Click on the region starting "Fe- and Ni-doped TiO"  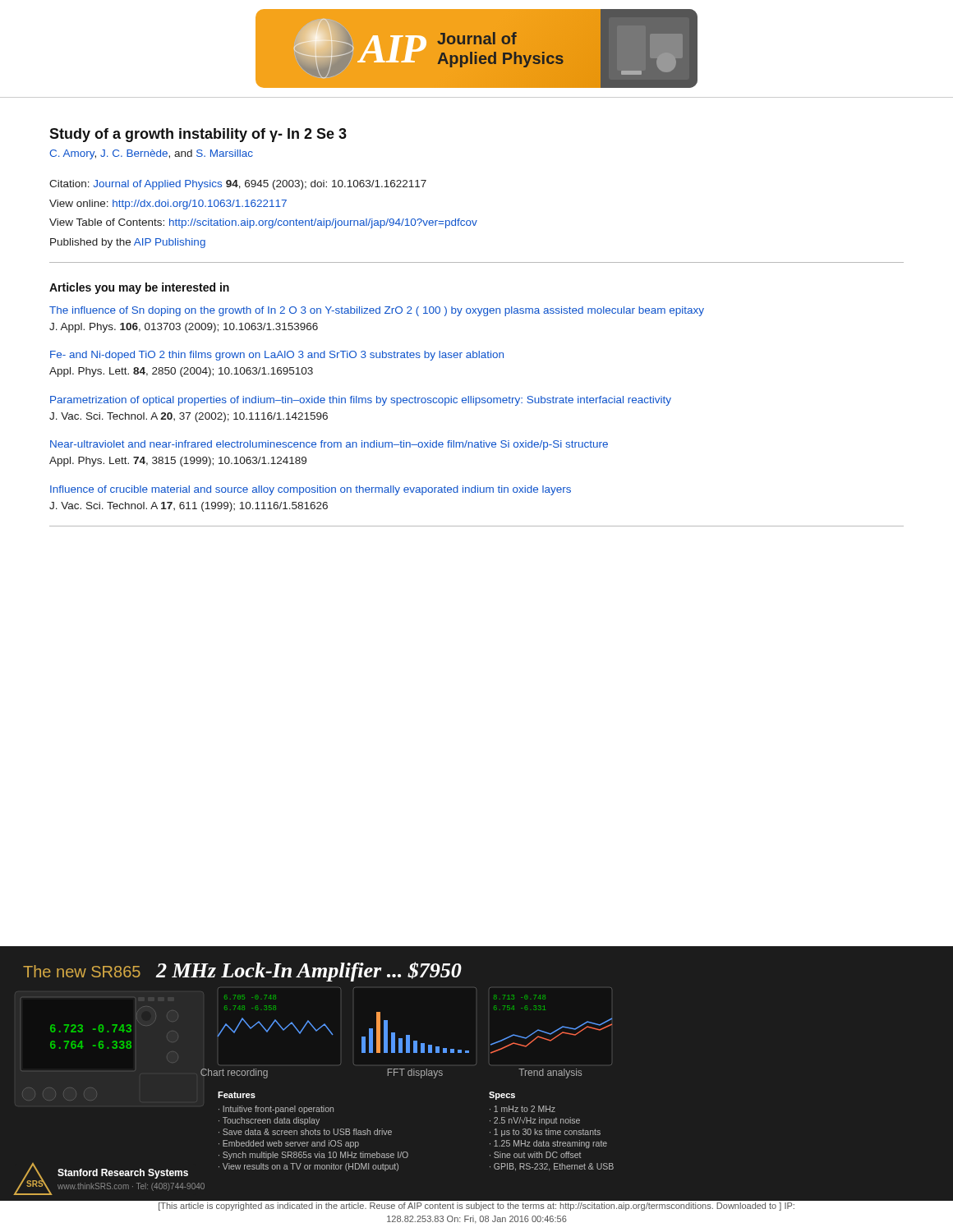(x=277, y=363)
